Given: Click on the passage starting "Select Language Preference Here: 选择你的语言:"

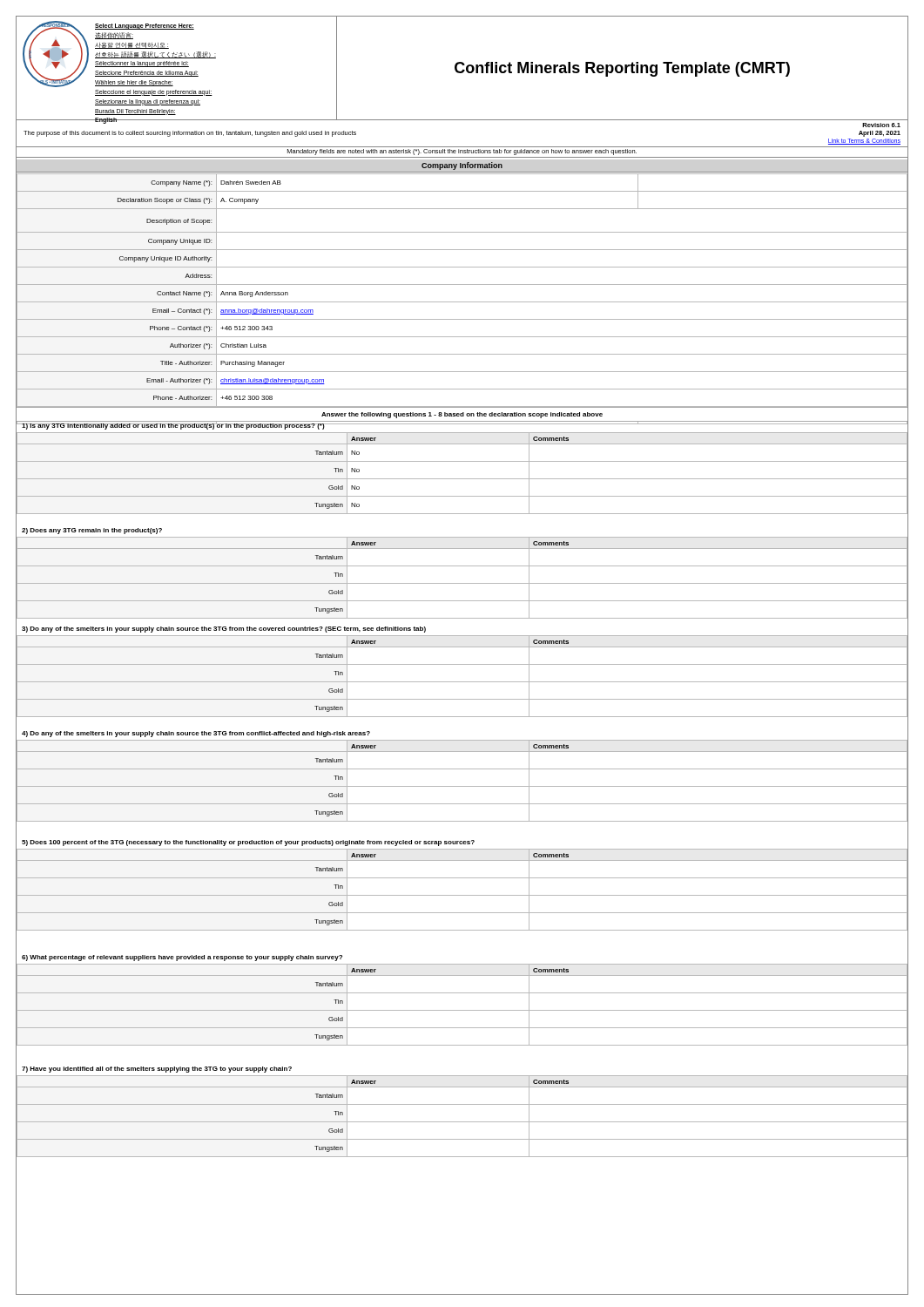Looking at the screenshot, I should coord(155,73).
